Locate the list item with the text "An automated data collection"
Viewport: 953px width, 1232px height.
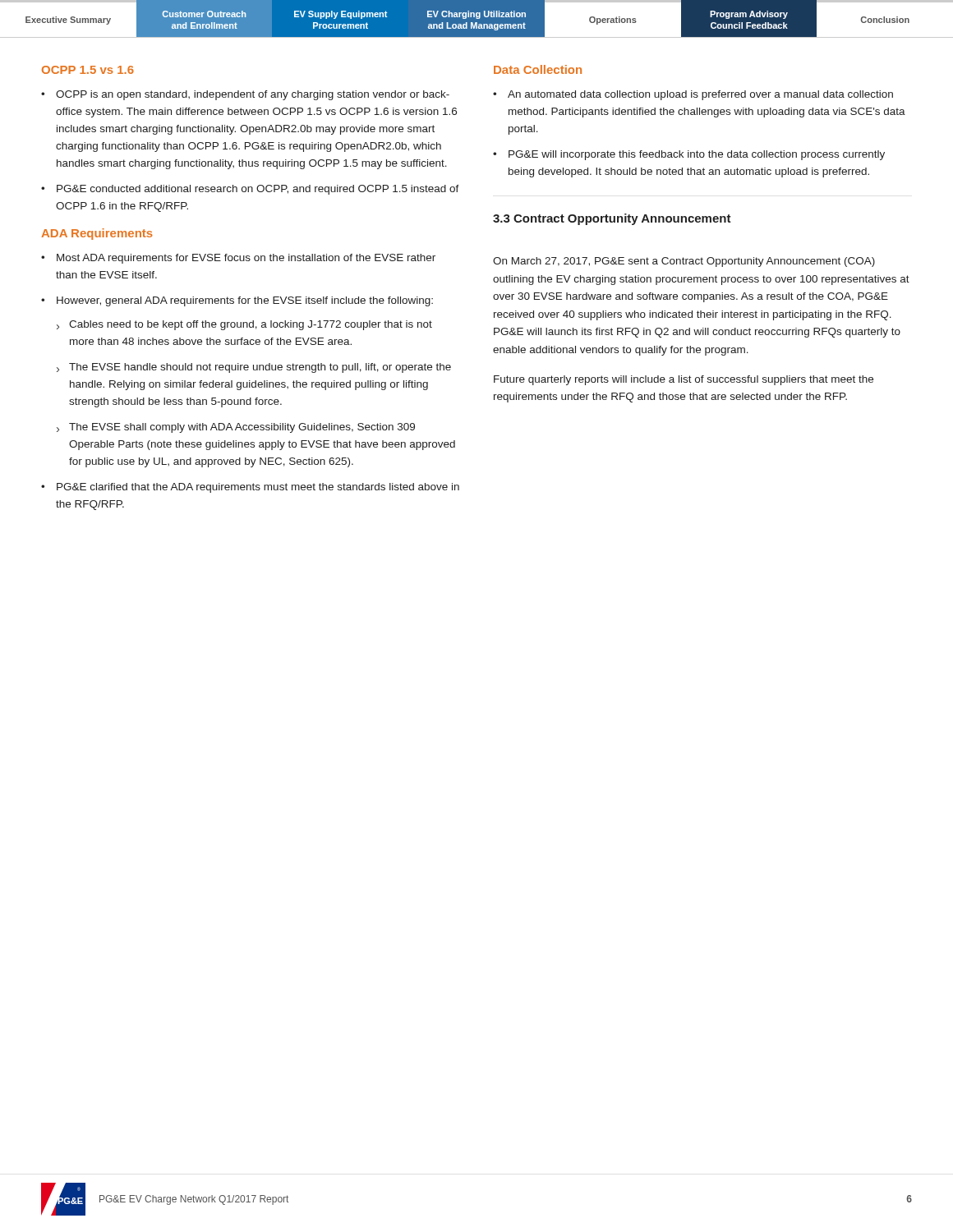pyautogui.click(x=706, y=111)
